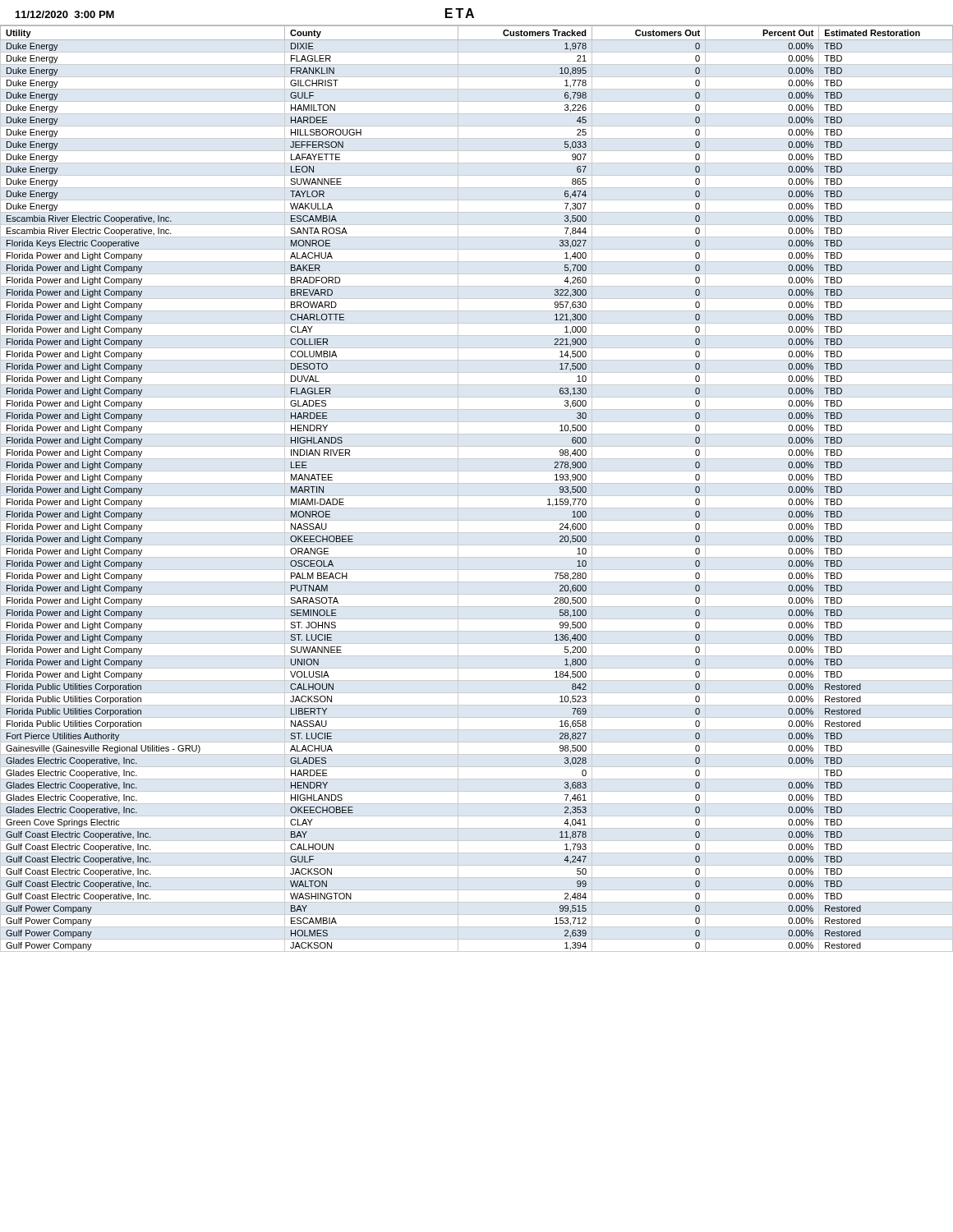Find the table that mentions "Florida Power and"
This screenshot has height=1232, width=953.
[476, 489]
